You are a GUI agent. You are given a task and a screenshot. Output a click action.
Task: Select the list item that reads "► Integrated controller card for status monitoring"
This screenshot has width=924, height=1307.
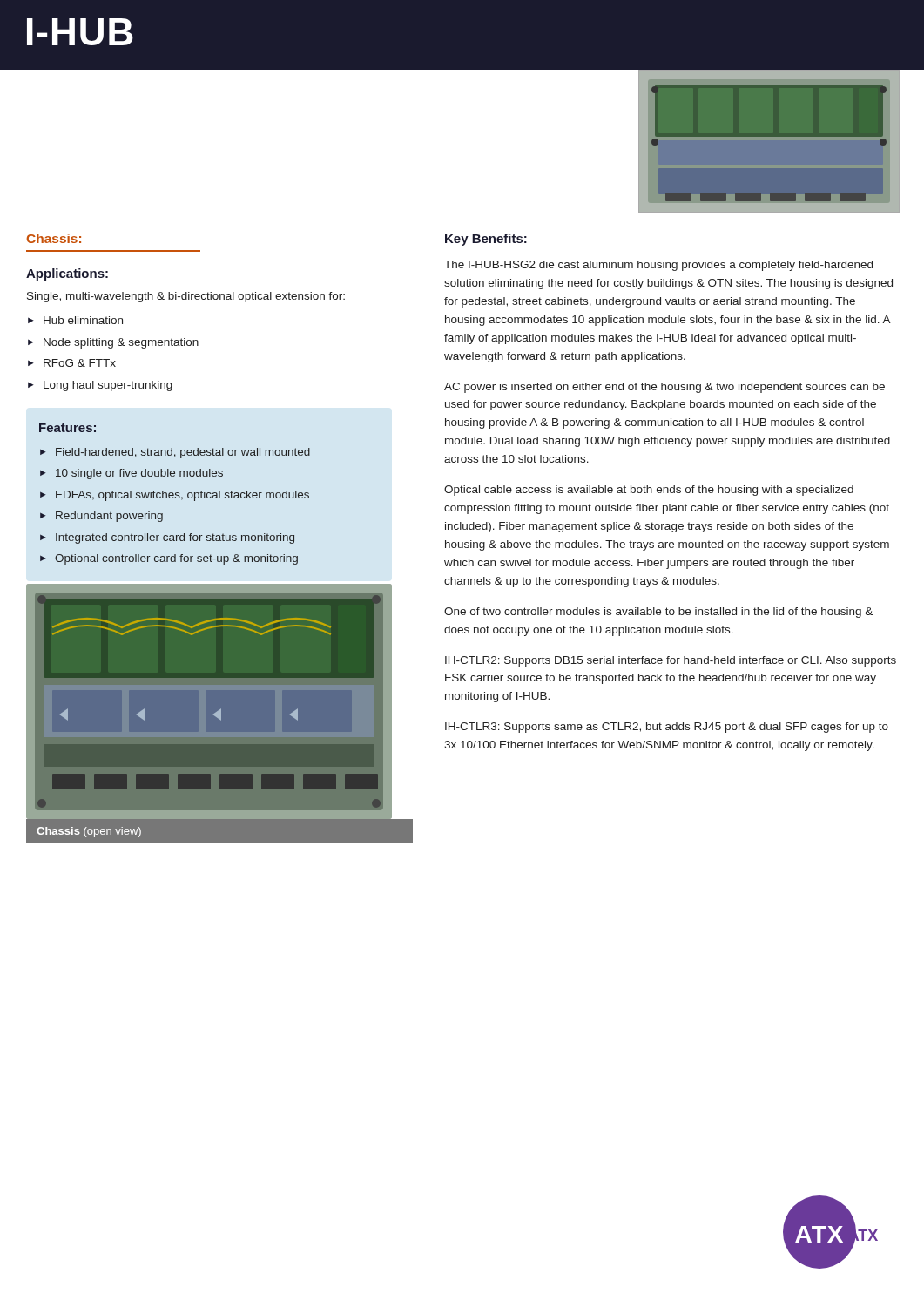pos(167,537)
